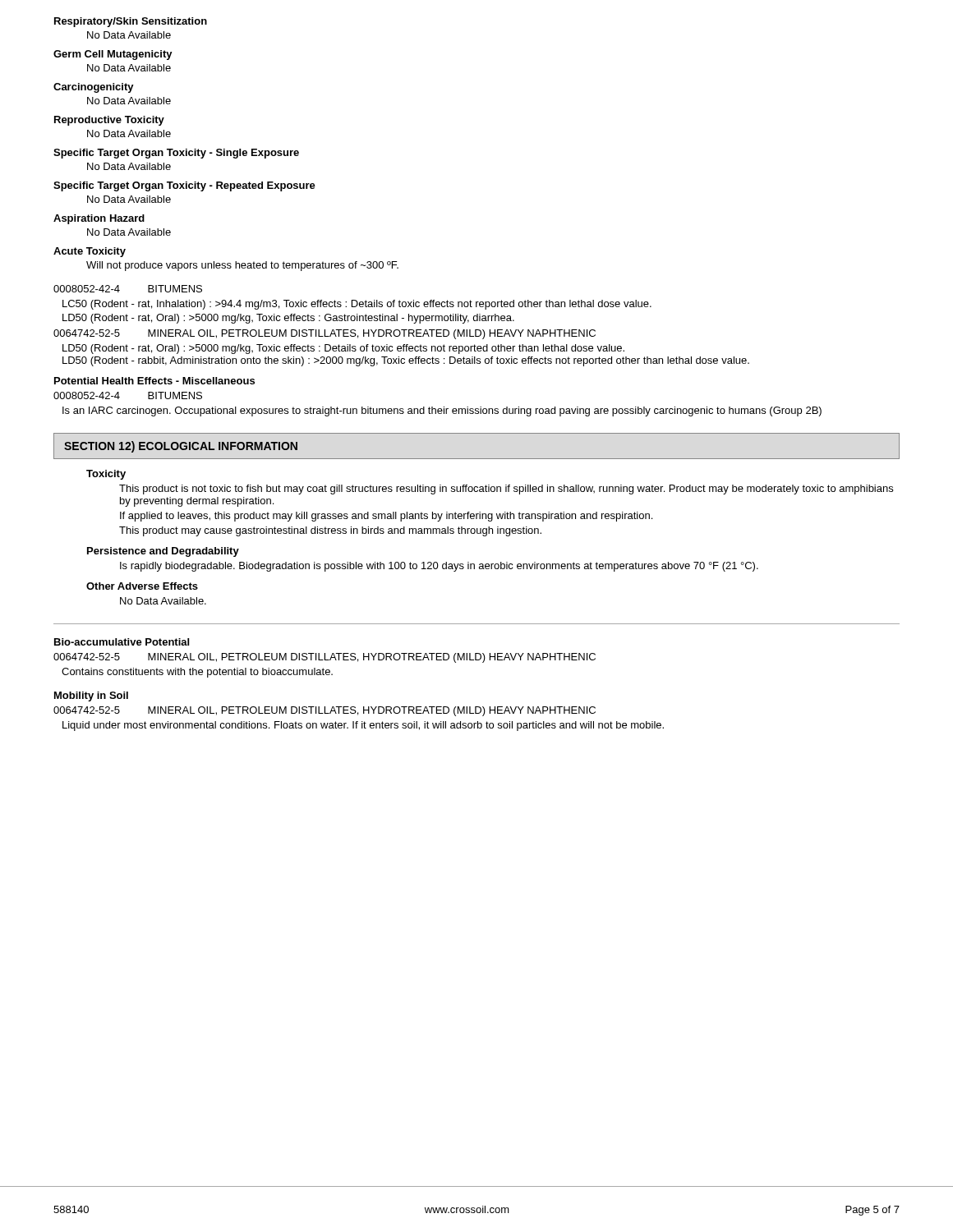Click on the element starting "Potential Health Effects -"

pos(154,381)
